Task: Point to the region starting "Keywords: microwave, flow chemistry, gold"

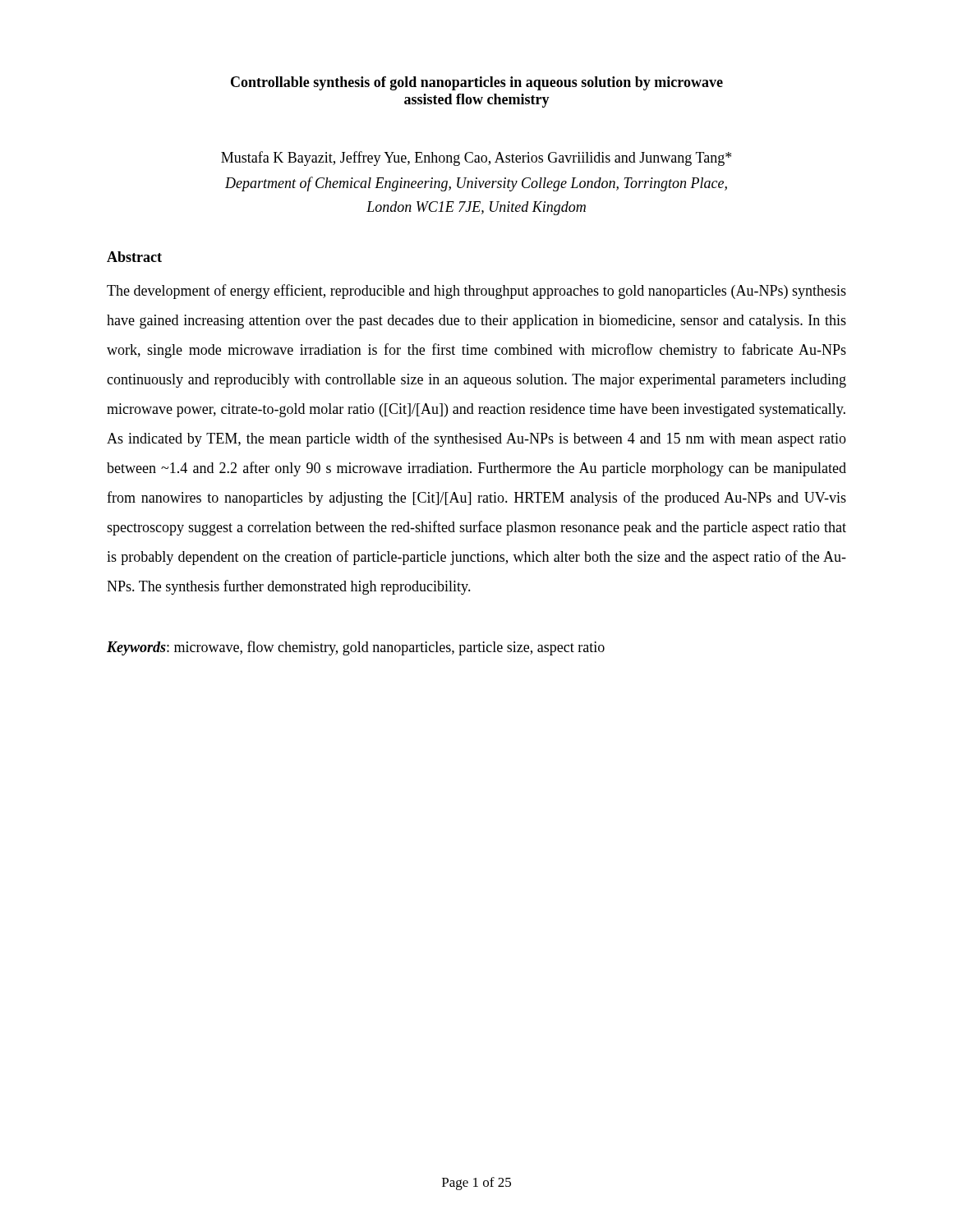Action: (356, 647)
